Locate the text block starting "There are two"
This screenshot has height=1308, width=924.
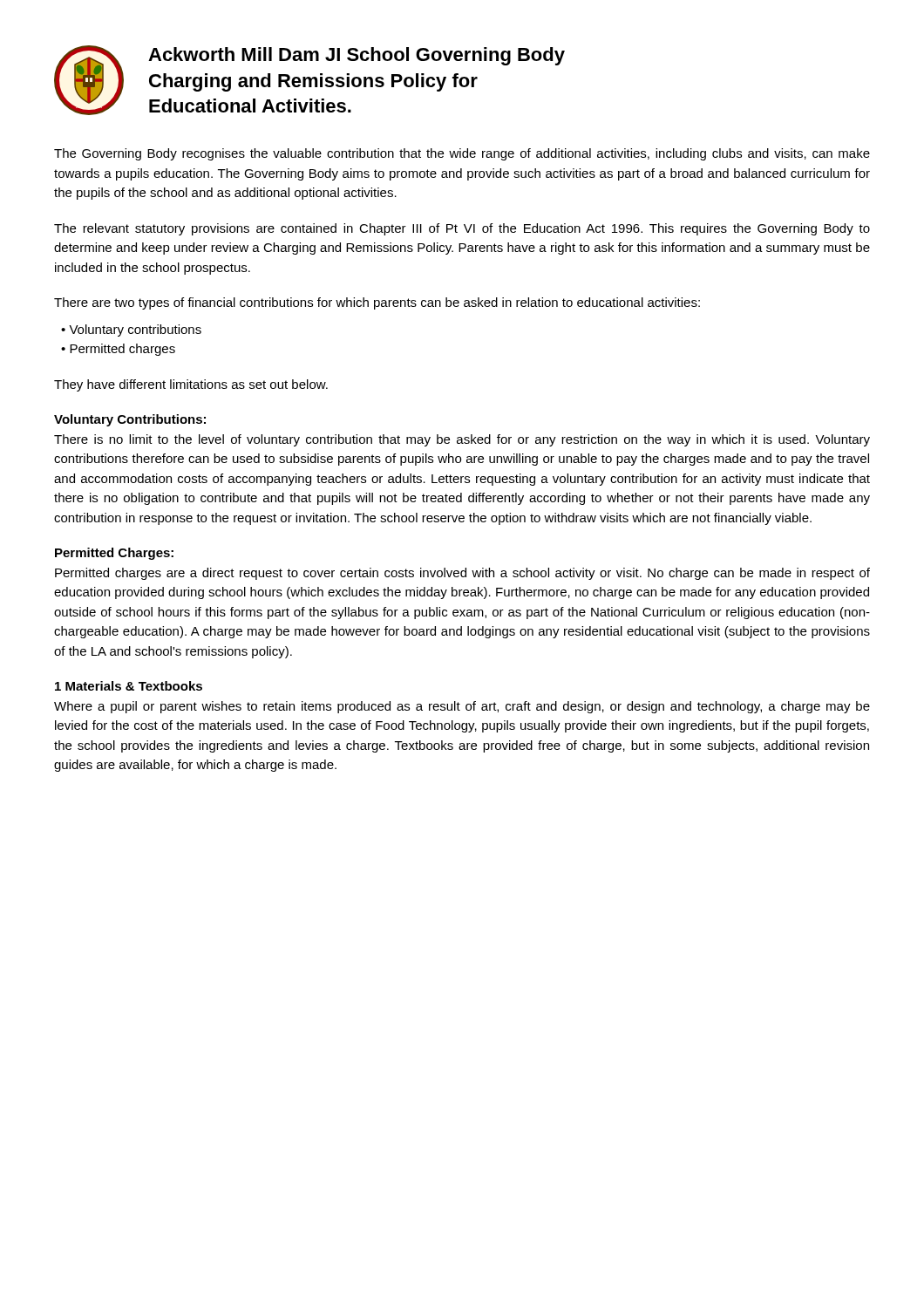click(378, 302)
